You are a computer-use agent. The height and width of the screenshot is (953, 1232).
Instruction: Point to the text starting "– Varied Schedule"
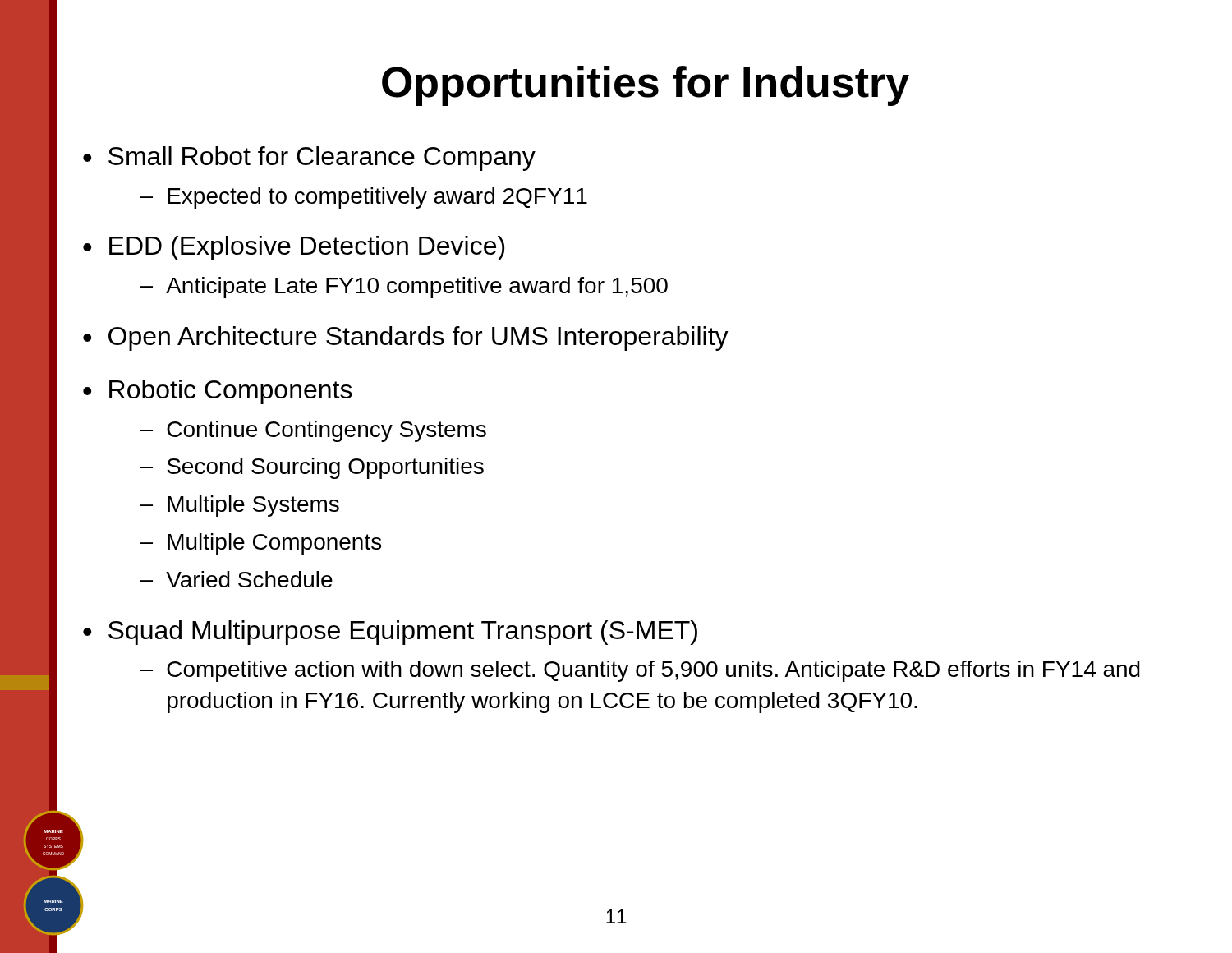click(x=237, y=580)
